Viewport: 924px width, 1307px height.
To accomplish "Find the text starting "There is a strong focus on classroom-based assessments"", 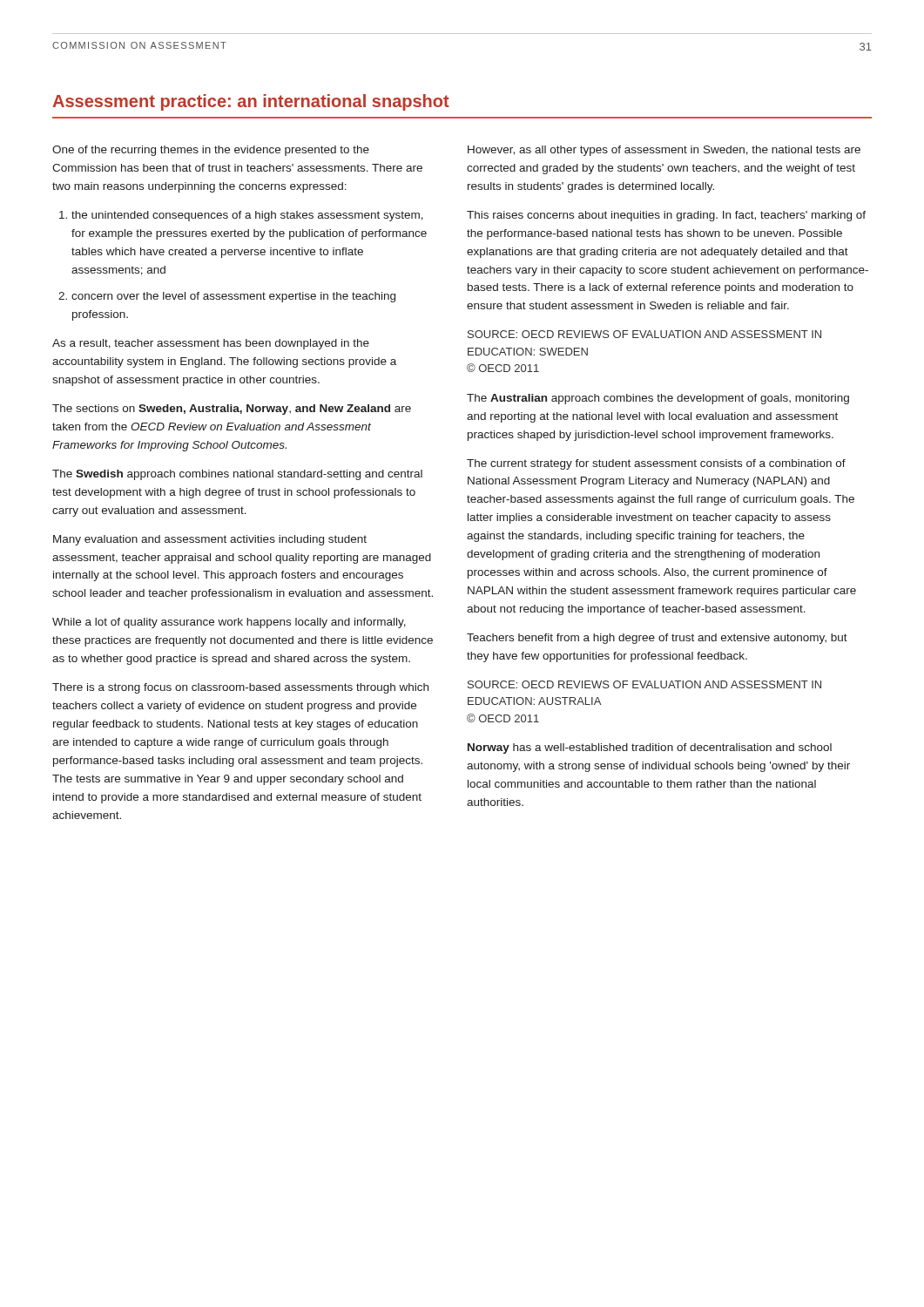I will [244, 752].
